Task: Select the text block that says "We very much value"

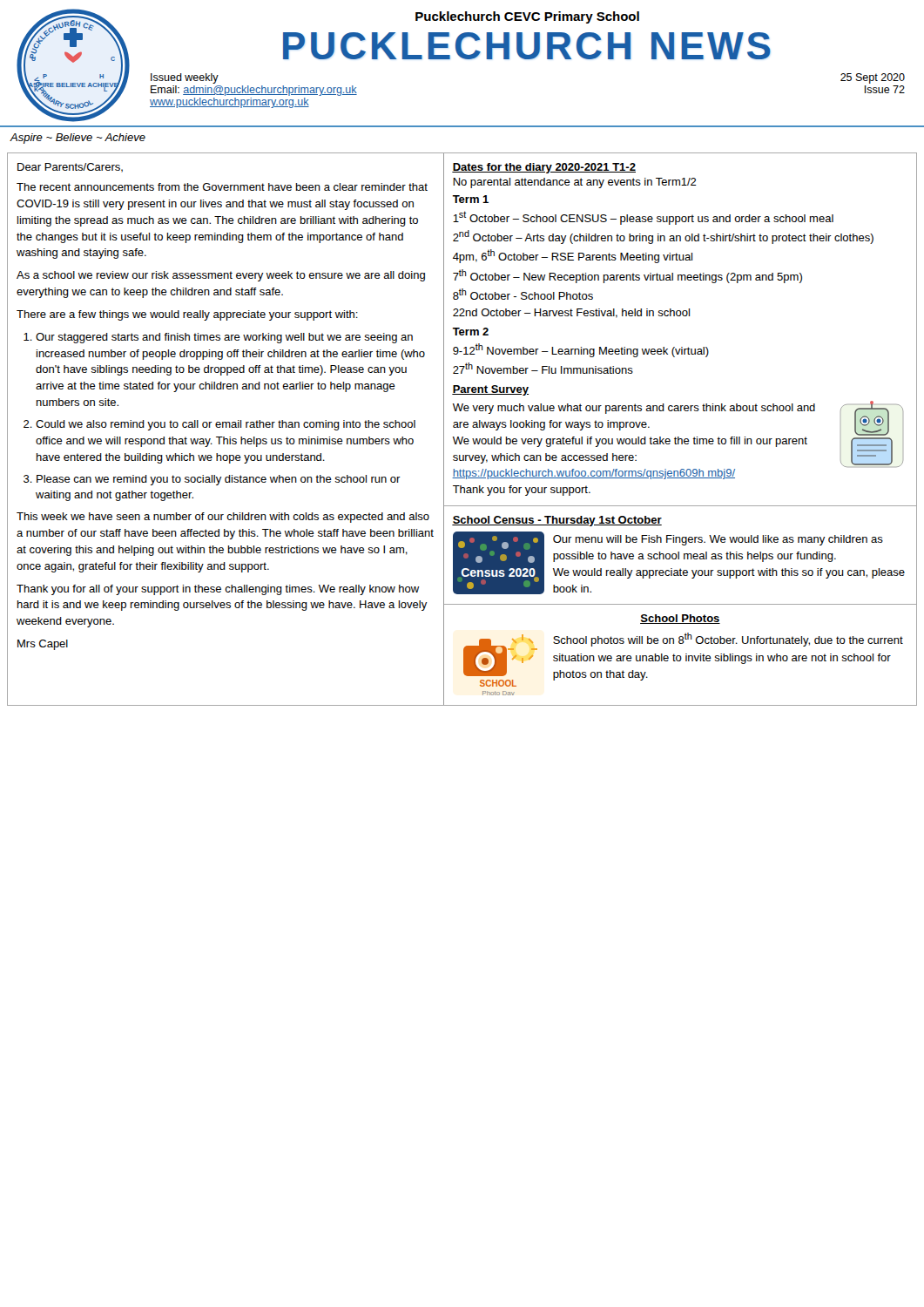Action: click(x=634, y=448)
